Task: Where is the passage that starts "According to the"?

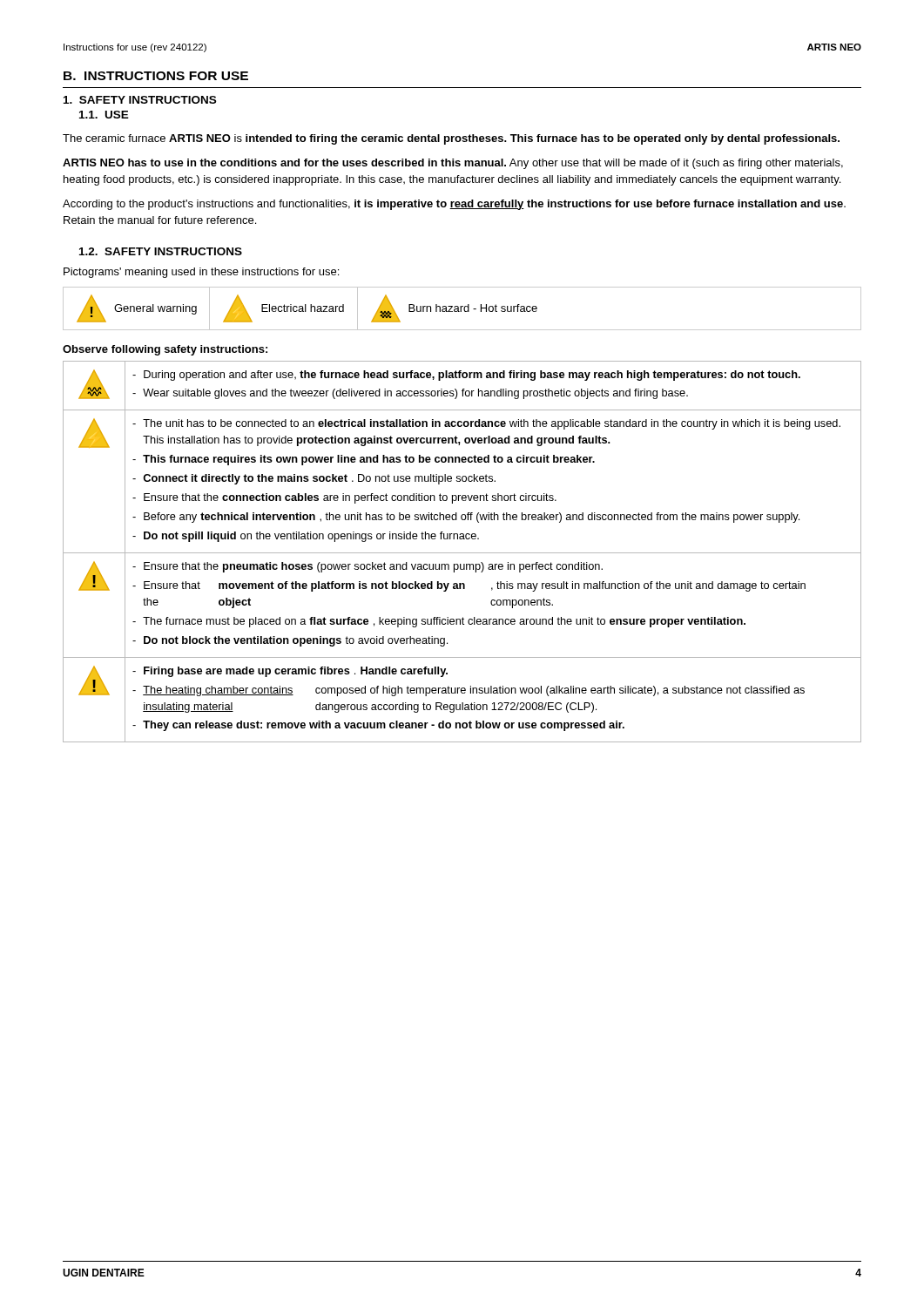Action: pyautogui.click(x=455, y=211)
